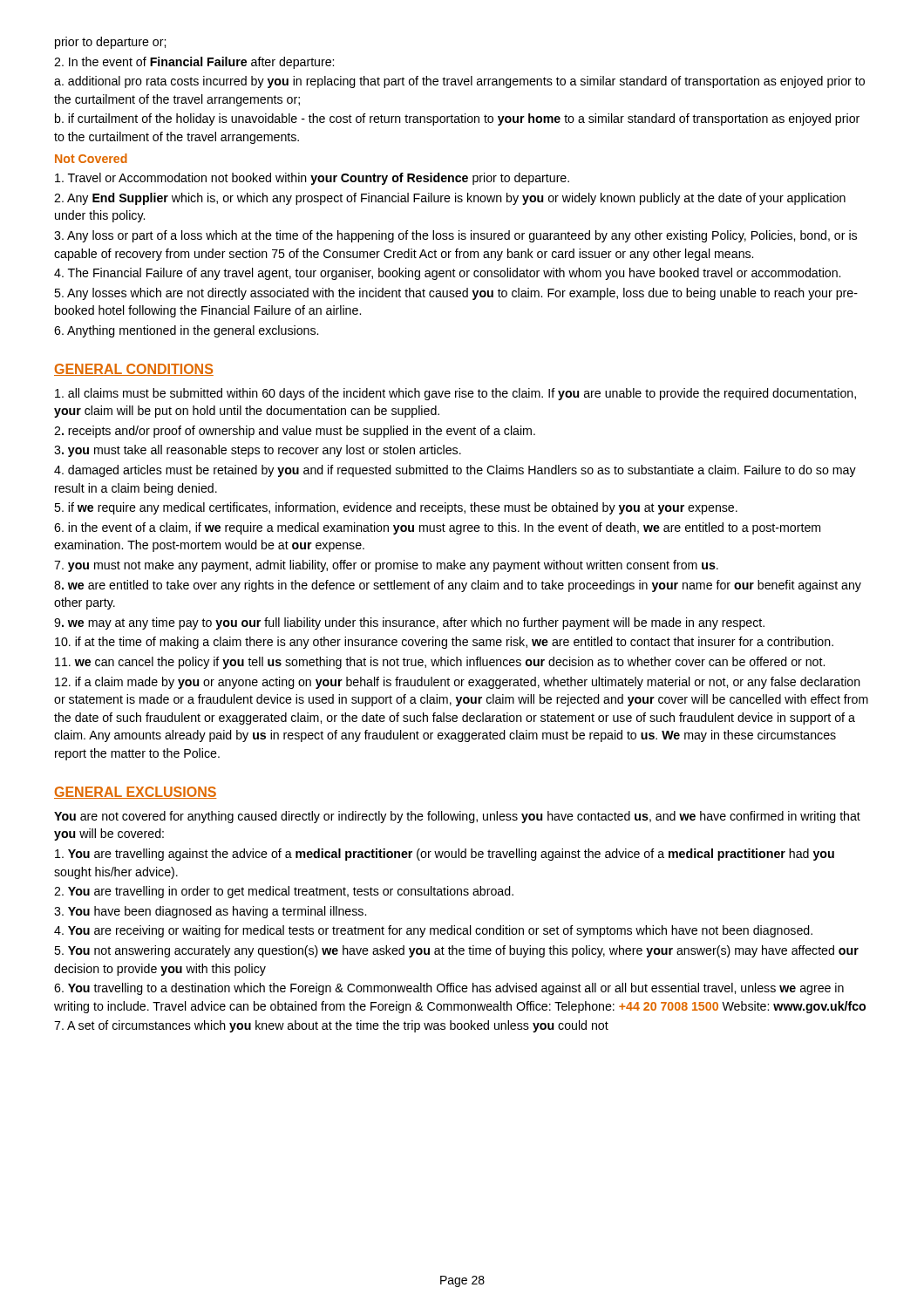Locate the block of text that opens with "4. You are receiving or waiting"
Screen dimensions: 1308x924
coord(434,931)
